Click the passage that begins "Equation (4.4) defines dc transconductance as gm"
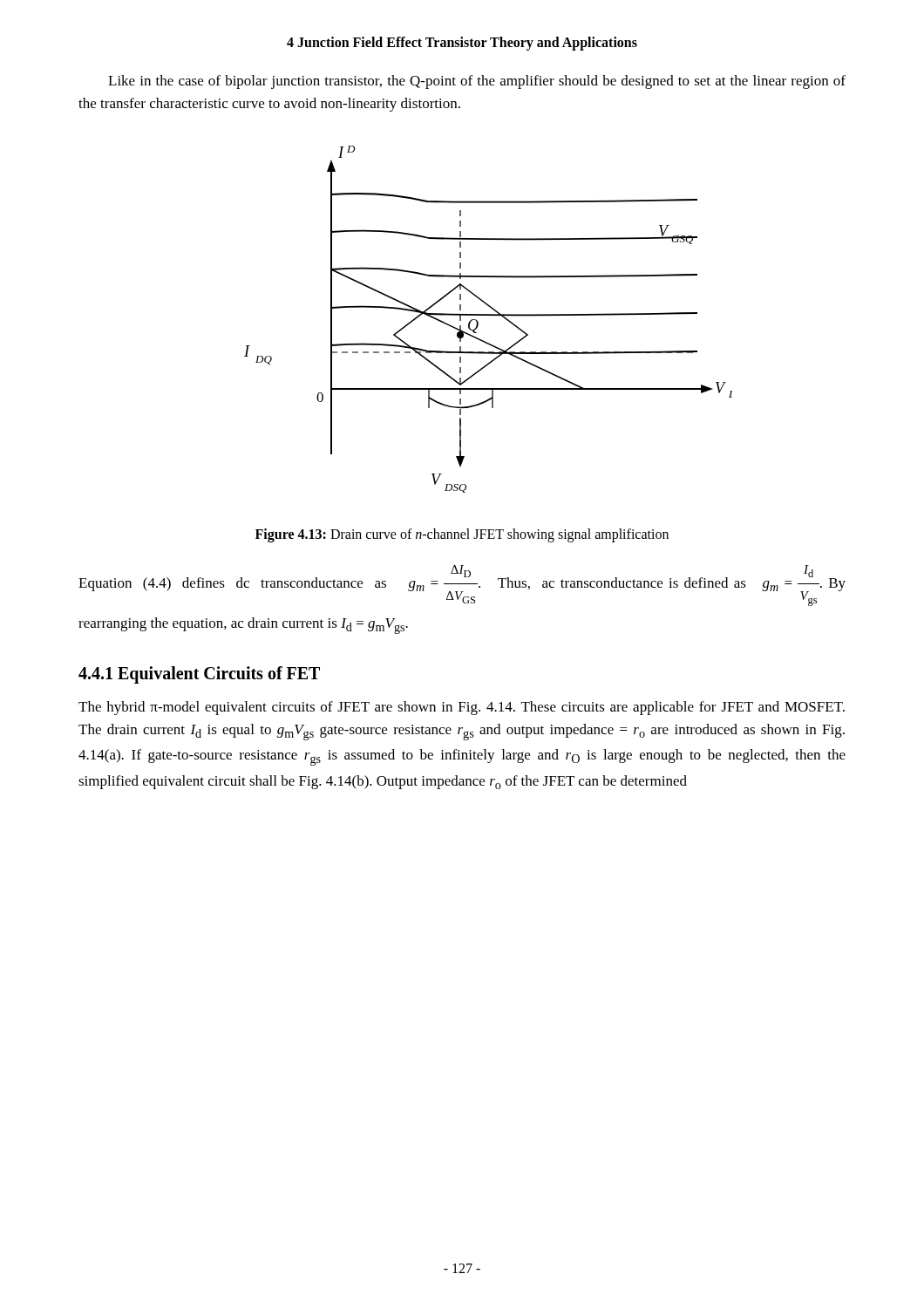924x1308 pixels. coord(462,596)
